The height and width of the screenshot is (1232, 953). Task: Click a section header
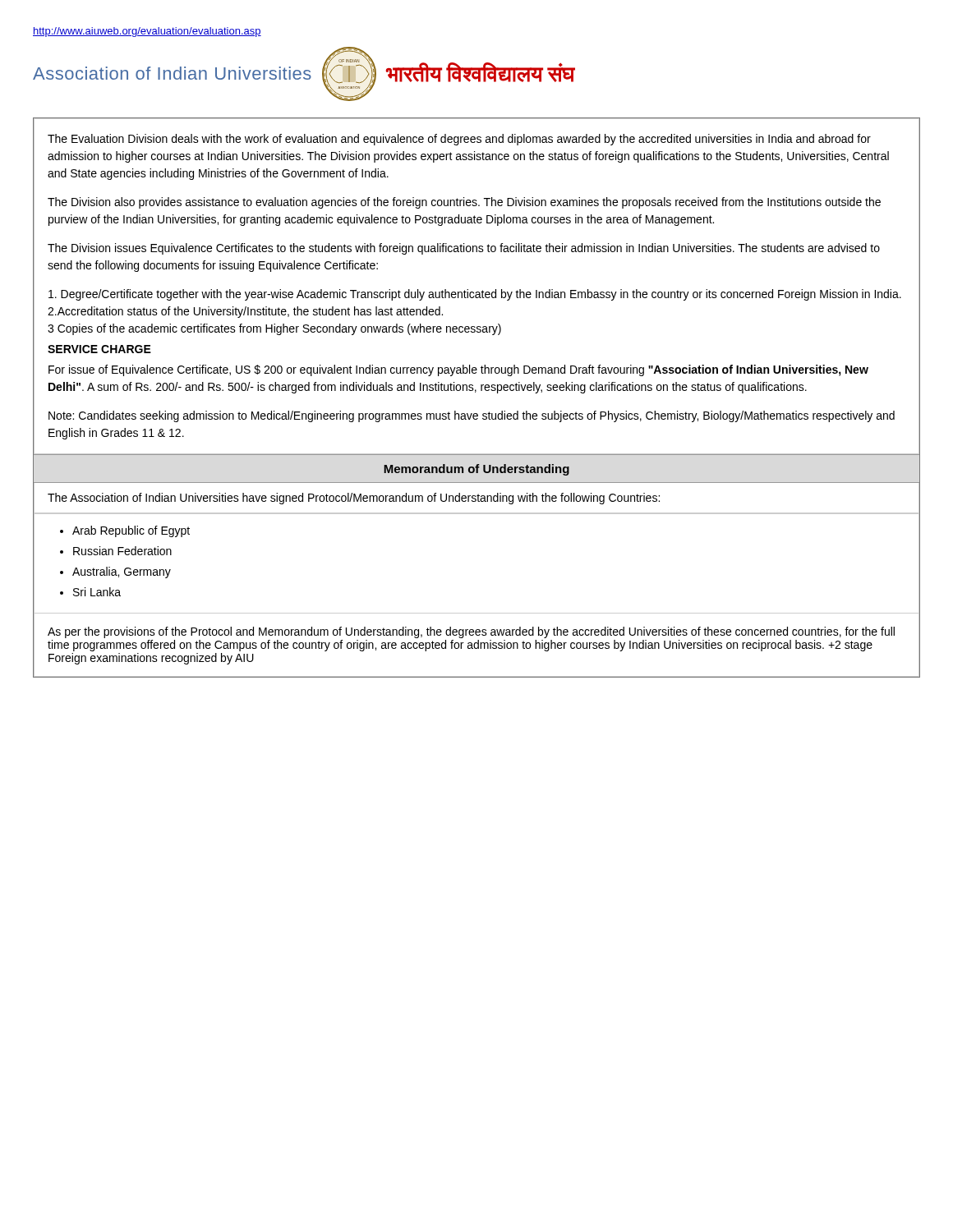tap(476, 469)
